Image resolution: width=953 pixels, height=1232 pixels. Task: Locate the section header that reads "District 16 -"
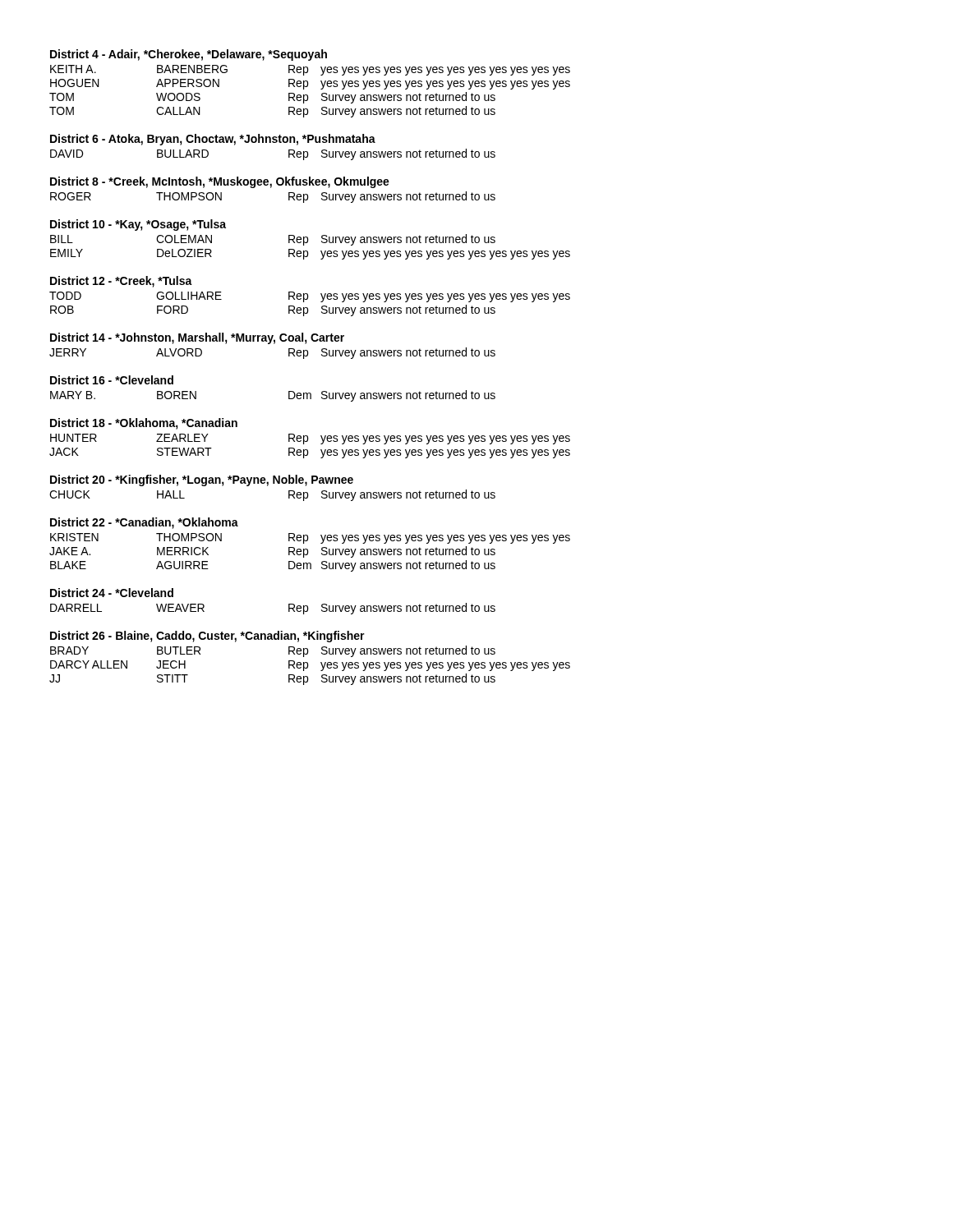click(x=112, y=380)
